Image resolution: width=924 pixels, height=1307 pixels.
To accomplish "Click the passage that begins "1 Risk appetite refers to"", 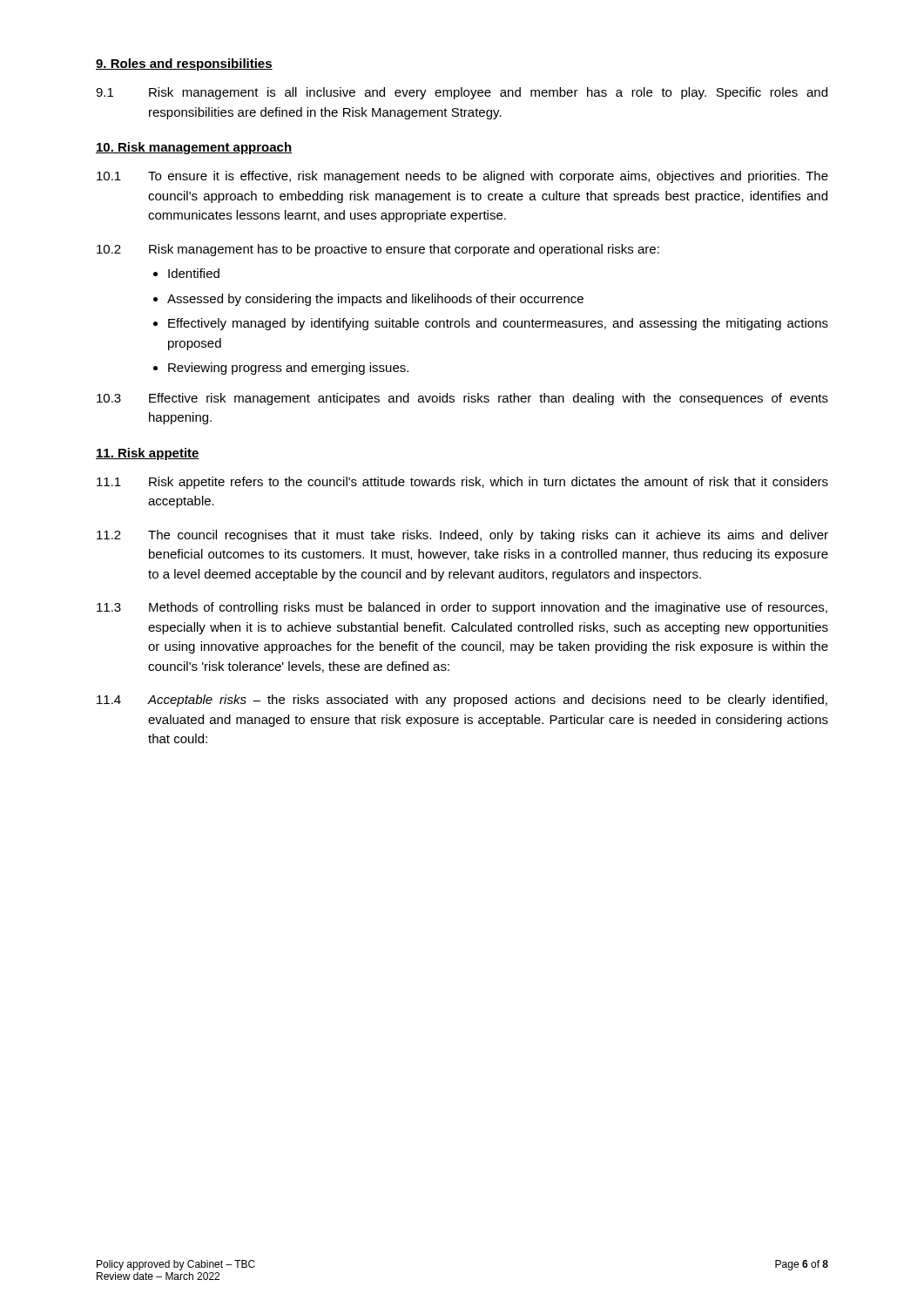I will (462, 491).
